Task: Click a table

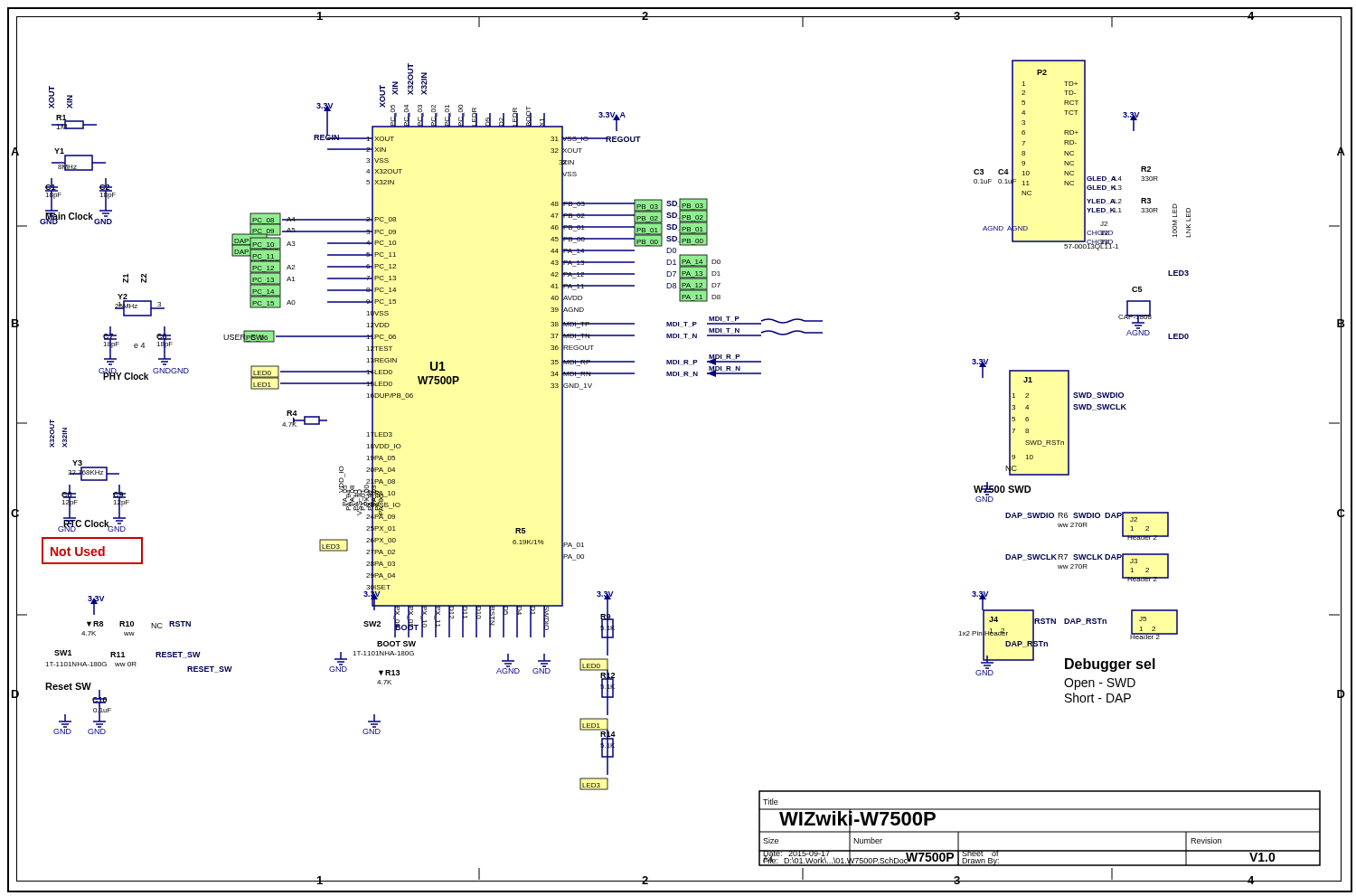Action: click(1060, 843)
